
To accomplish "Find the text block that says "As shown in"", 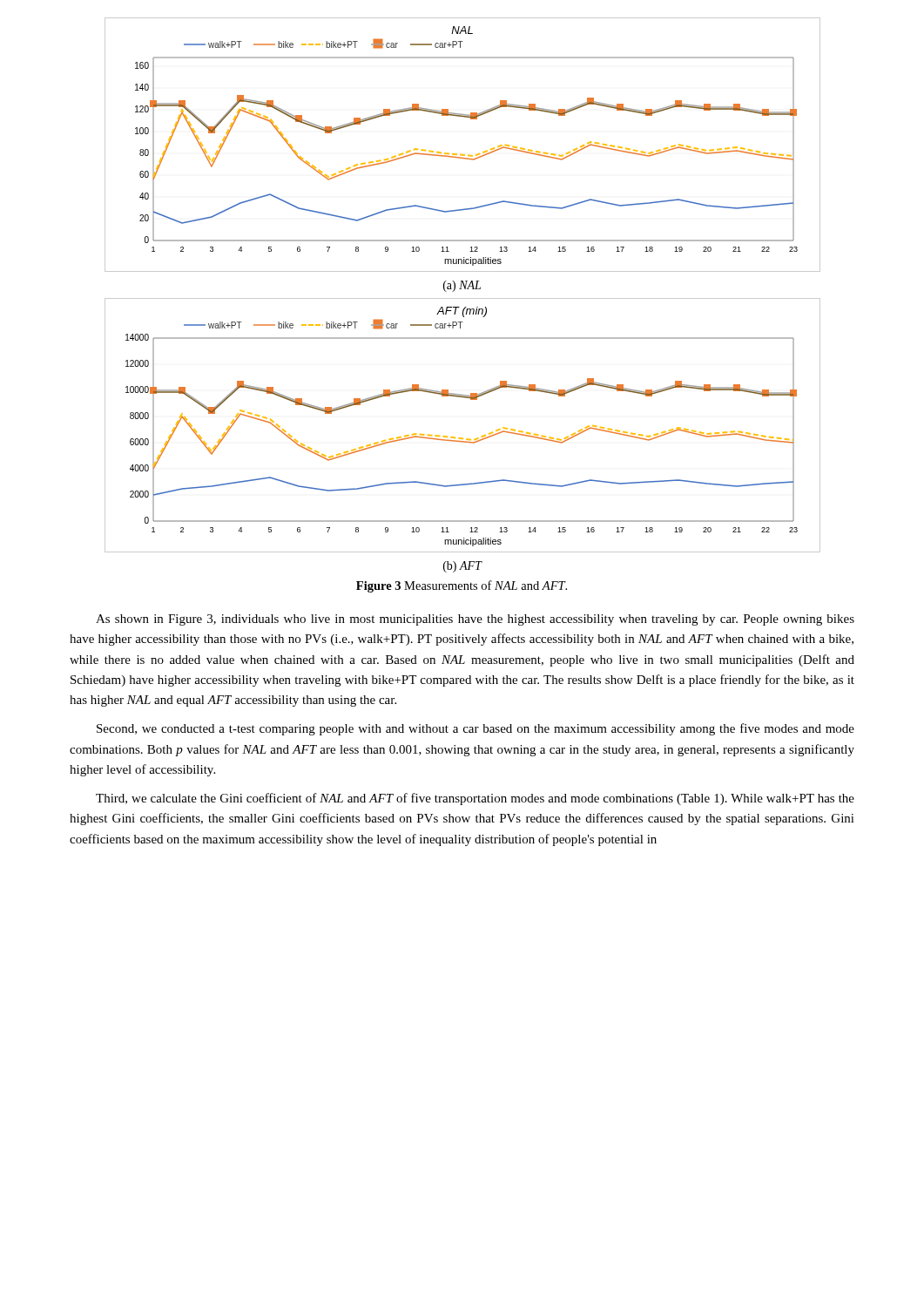I will click(462, 660).
